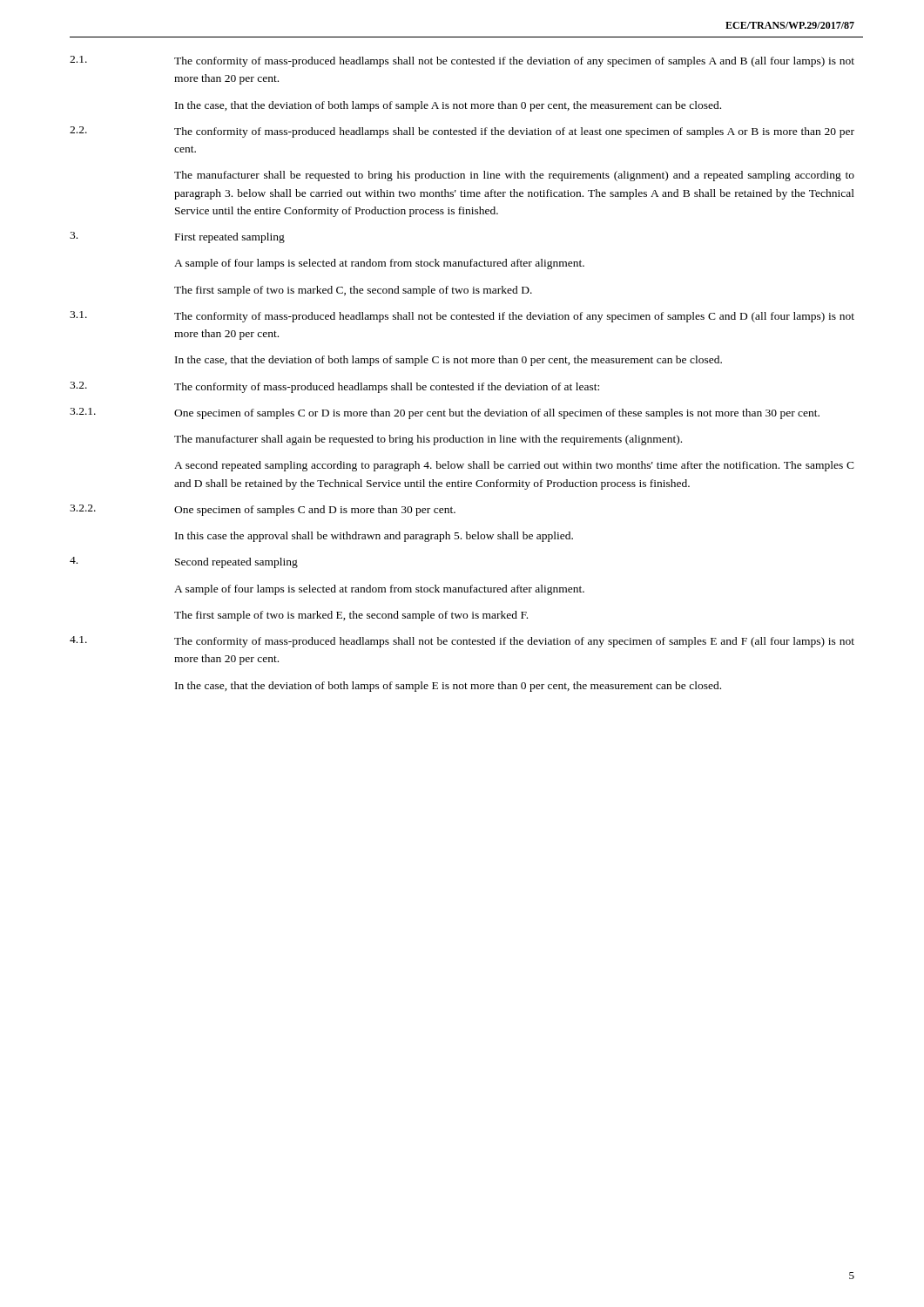The width and height of the screenshot is (924, 1307).
Task: Point to the region starting "3.2.2. One specimen of samples C"
Action: click(462, 510)
